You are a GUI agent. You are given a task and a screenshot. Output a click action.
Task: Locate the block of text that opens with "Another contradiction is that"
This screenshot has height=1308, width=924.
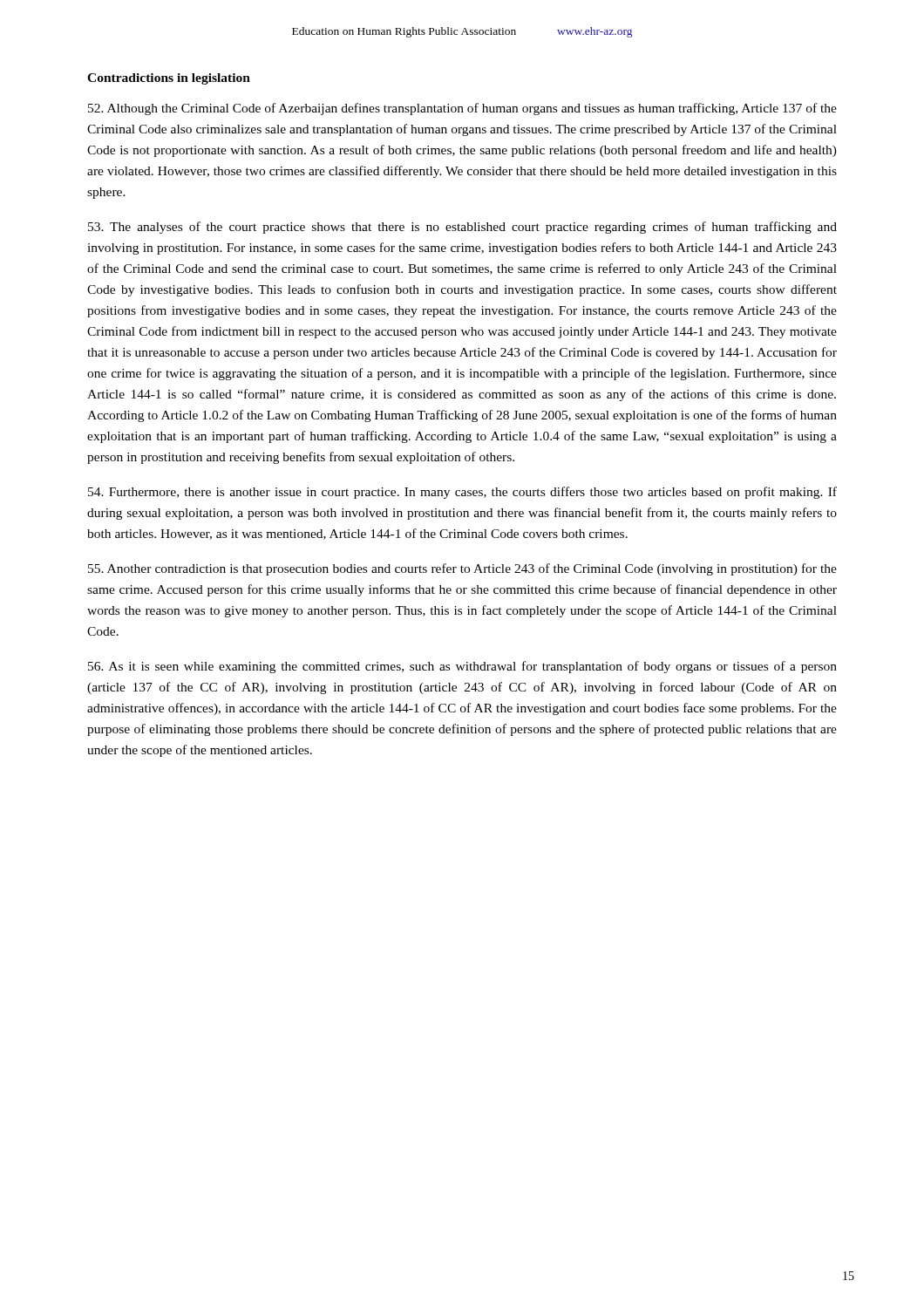click(x=462, y=600)
